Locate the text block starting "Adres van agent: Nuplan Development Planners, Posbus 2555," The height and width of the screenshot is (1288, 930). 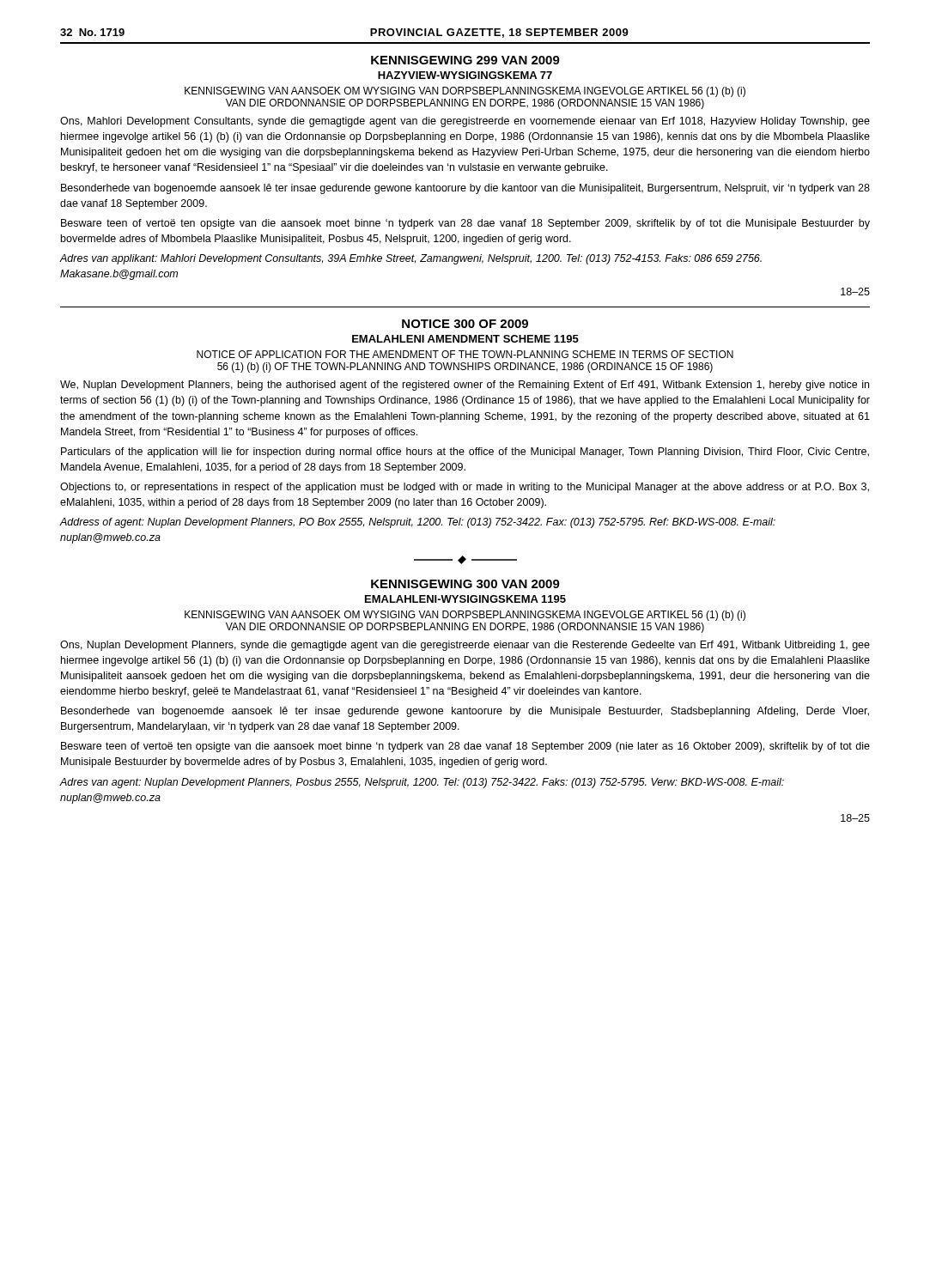[422, 790]
